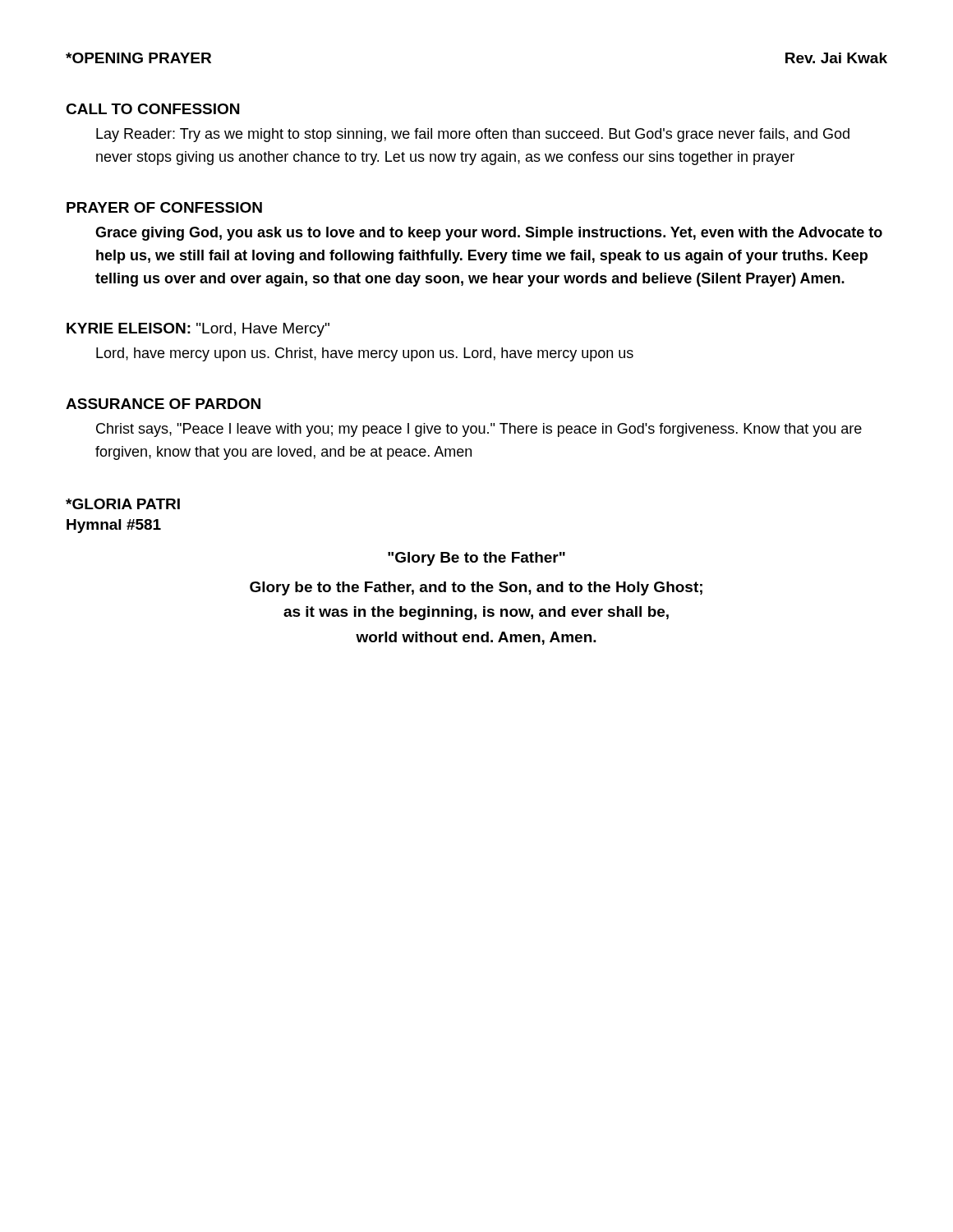Image resolution: width=953 pixels, height=1232 pixels.
Task: Find the section header that reads "ASSURANCE OF PARDON"
Action: (164, 404)
